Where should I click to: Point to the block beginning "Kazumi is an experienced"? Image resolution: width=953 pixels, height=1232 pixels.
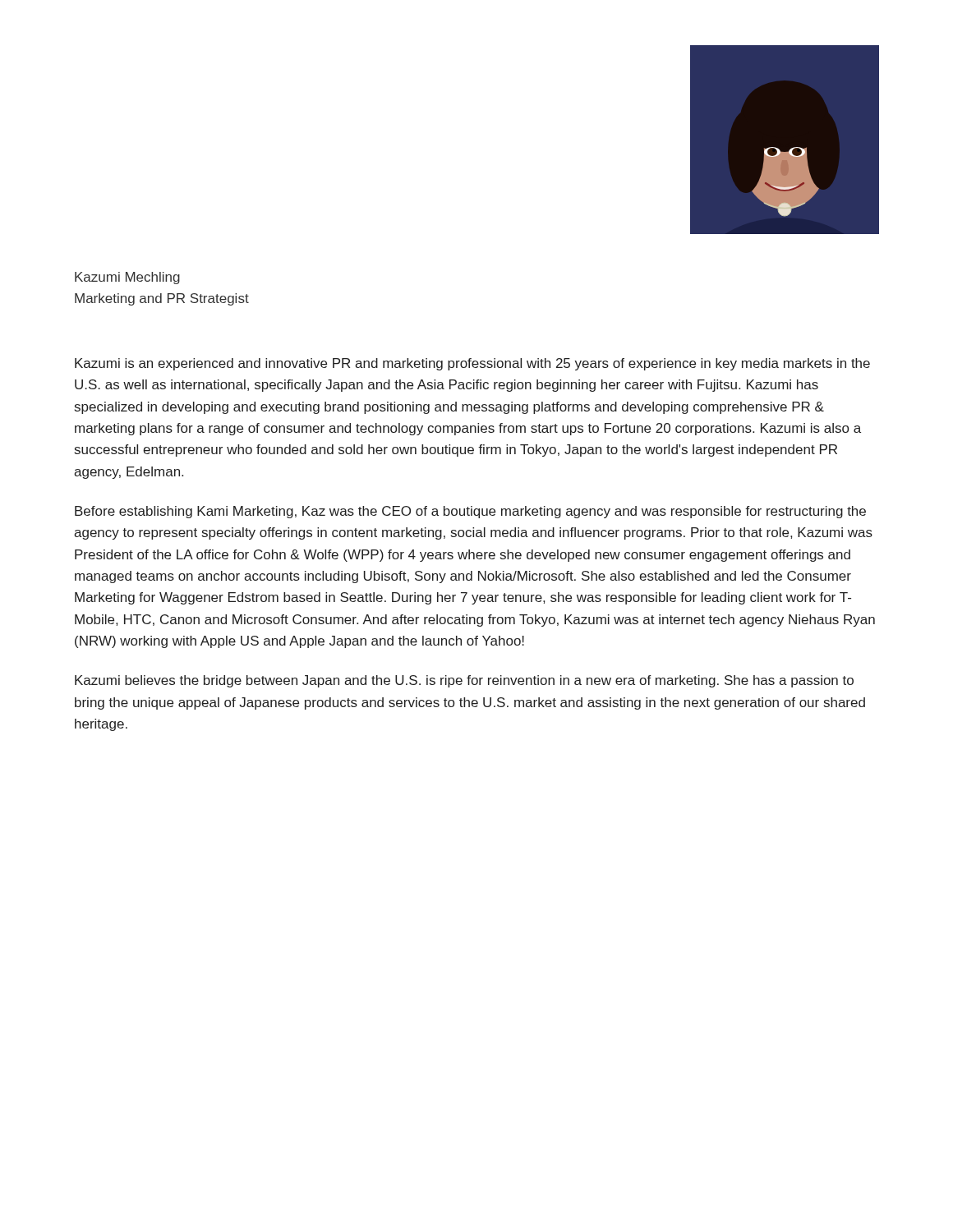pos(472,418)
